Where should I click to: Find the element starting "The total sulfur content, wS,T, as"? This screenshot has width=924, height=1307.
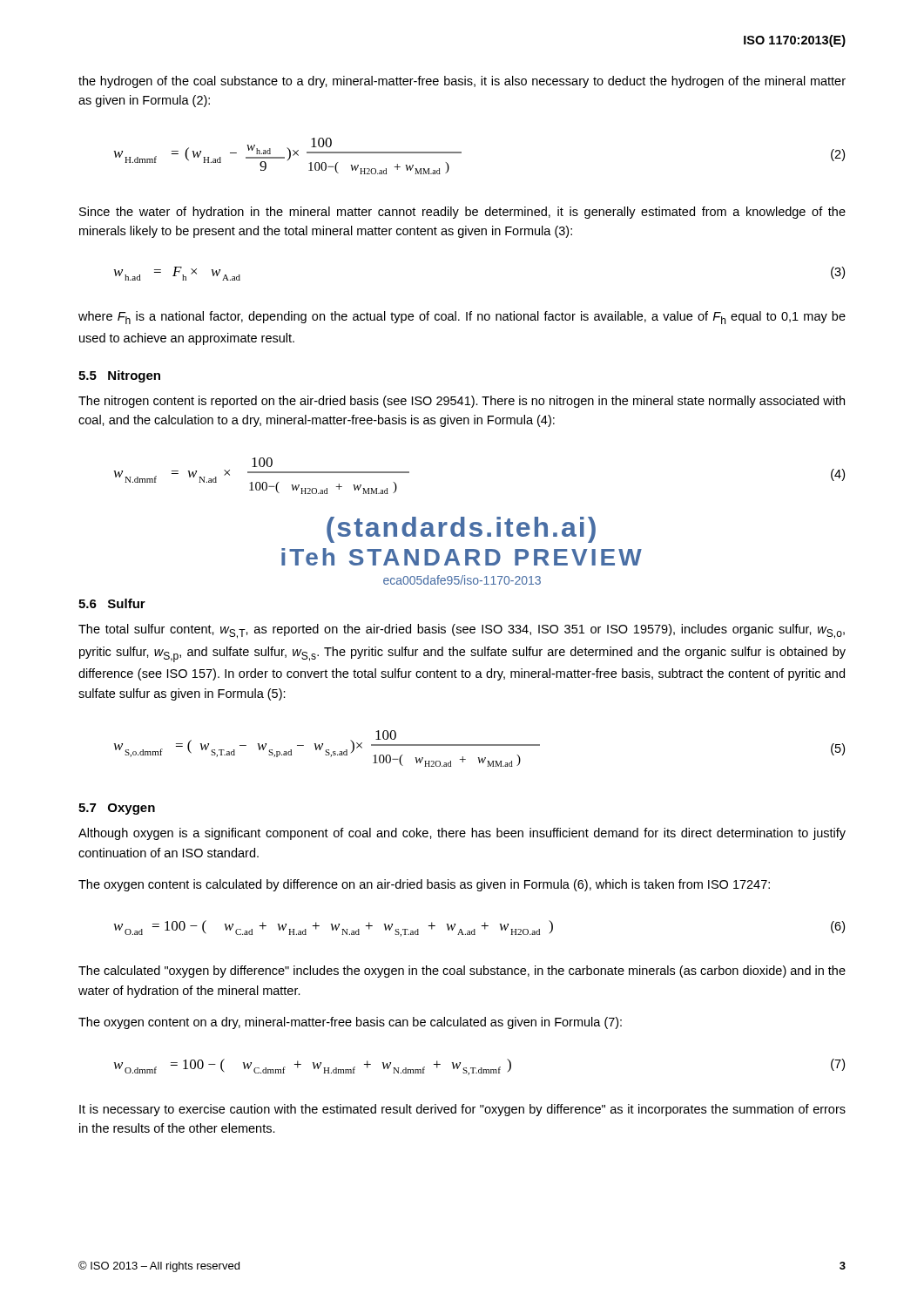click(x=462, y=661)
